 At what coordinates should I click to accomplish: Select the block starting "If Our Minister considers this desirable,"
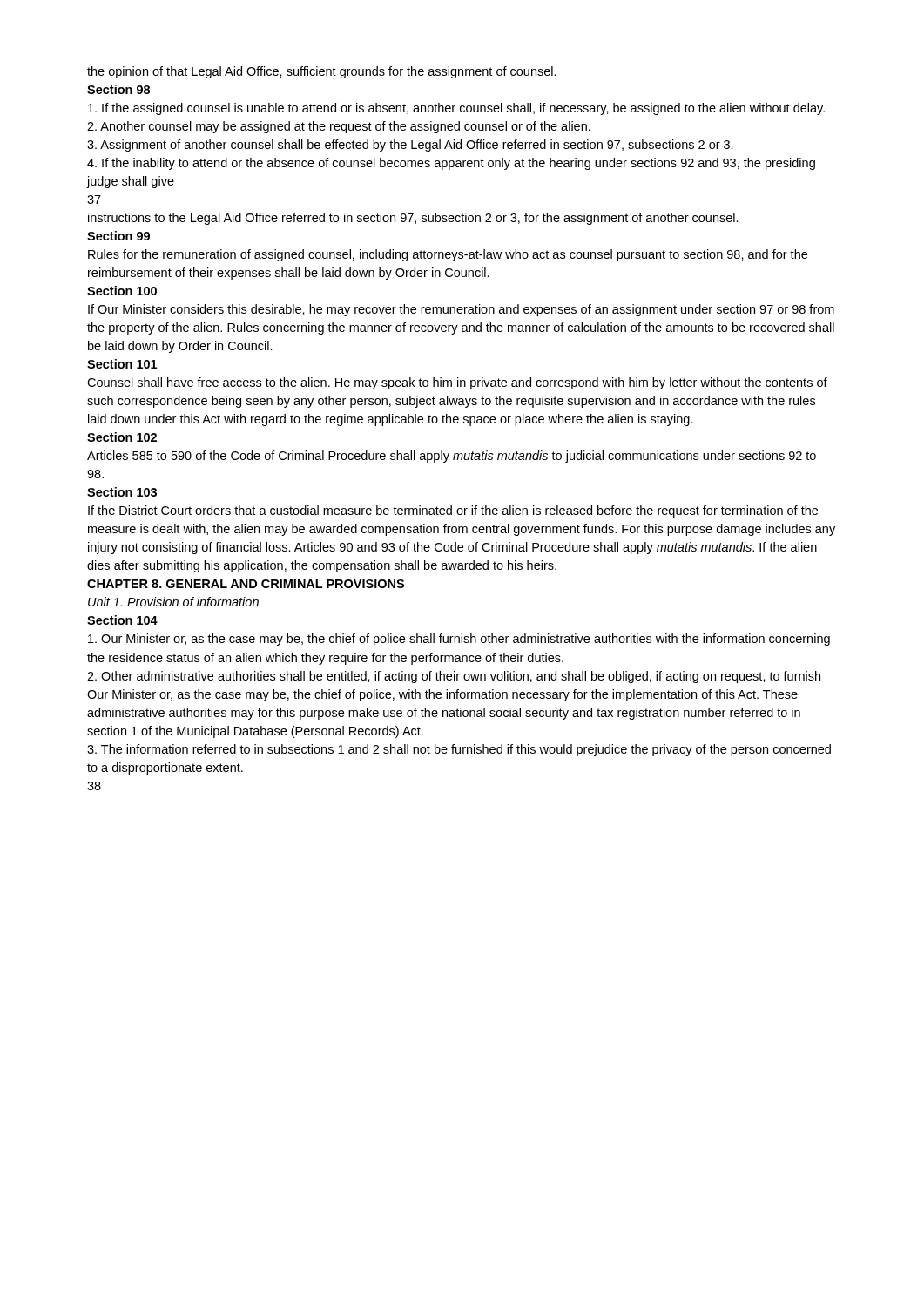[x=461, y=328]
